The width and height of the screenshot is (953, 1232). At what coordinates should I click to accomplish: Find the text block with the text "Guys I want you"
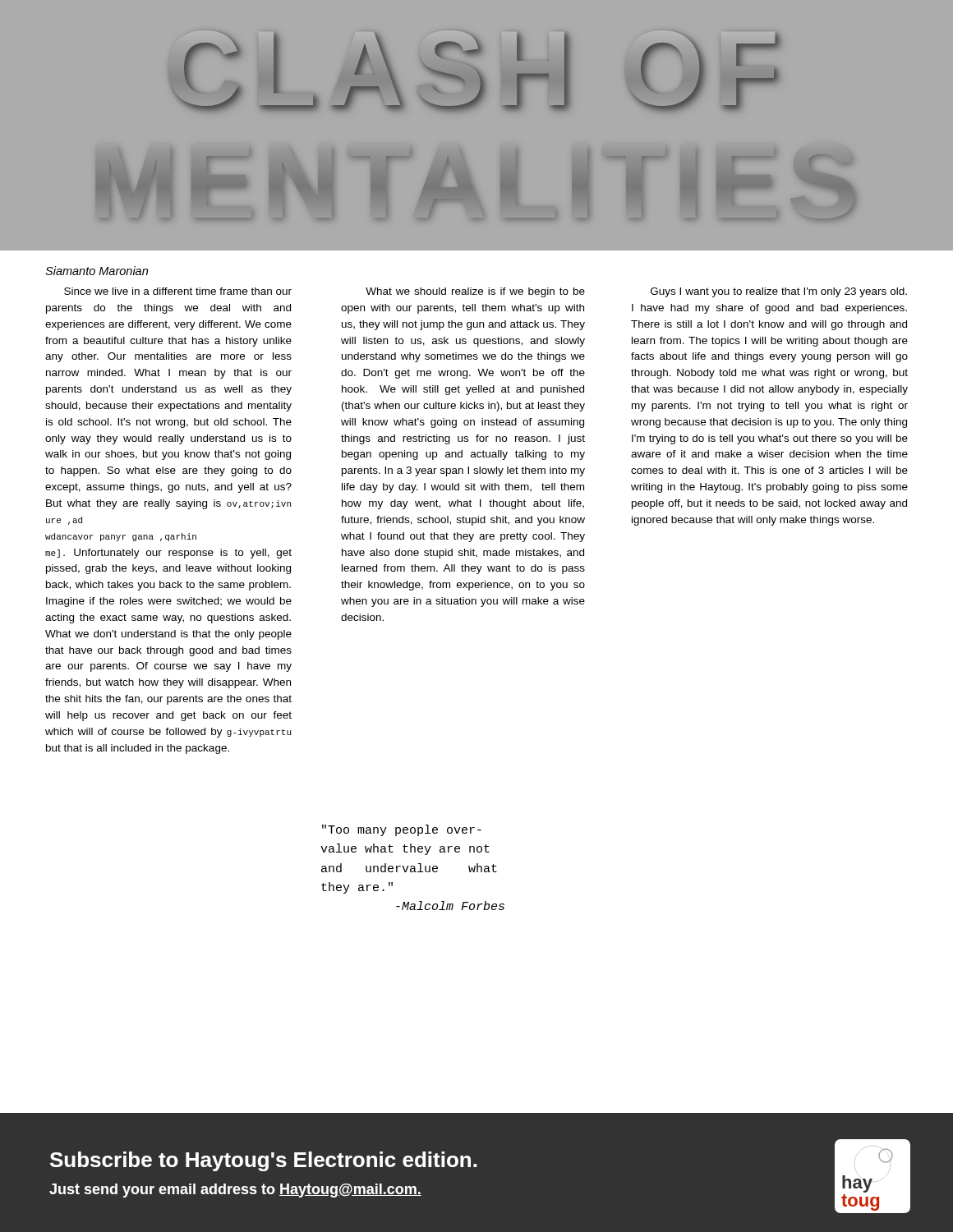click(x=769, y=405)
